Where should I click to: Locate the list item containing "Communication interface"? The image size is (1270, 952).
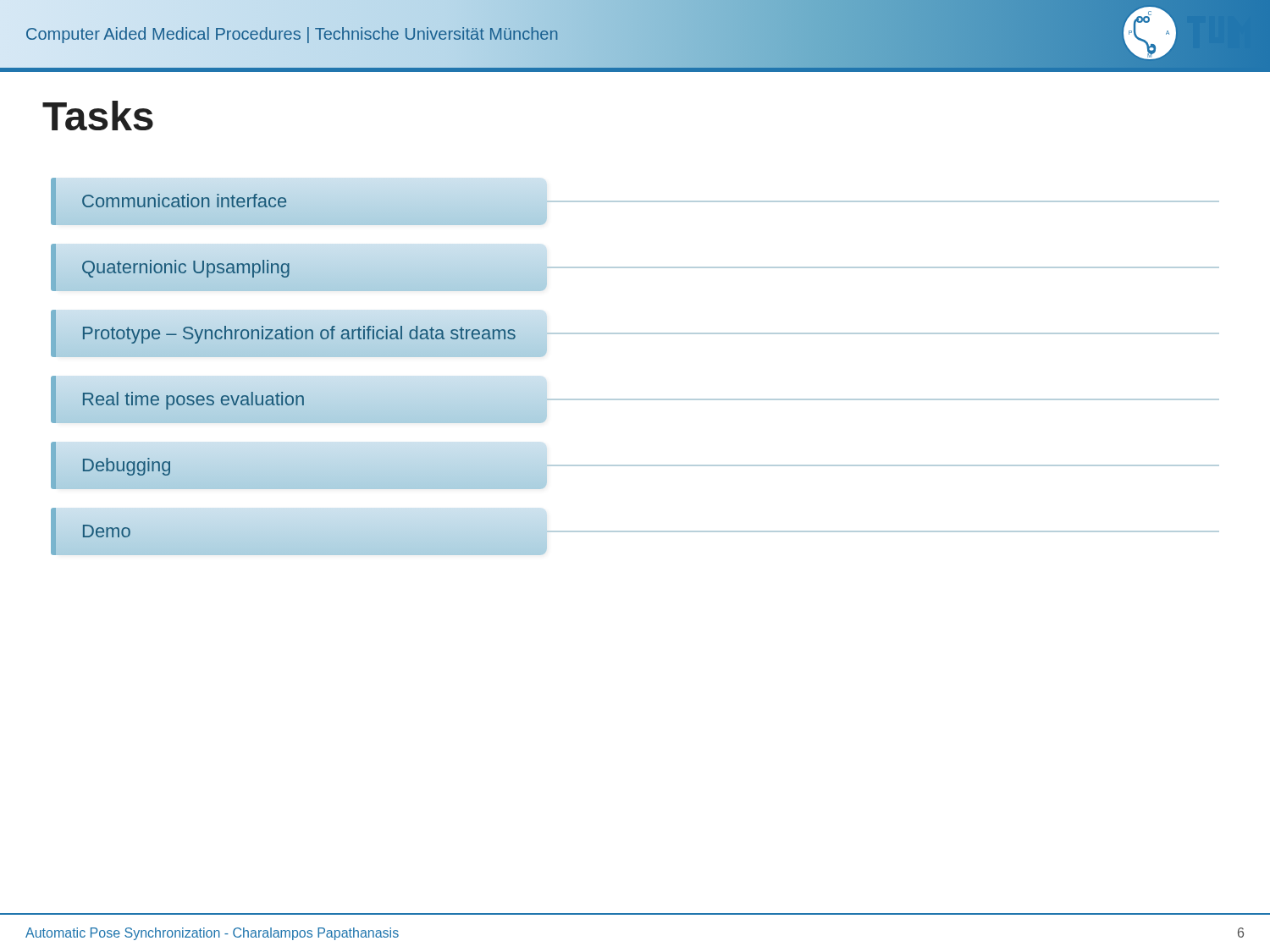[x=635, y=201]
